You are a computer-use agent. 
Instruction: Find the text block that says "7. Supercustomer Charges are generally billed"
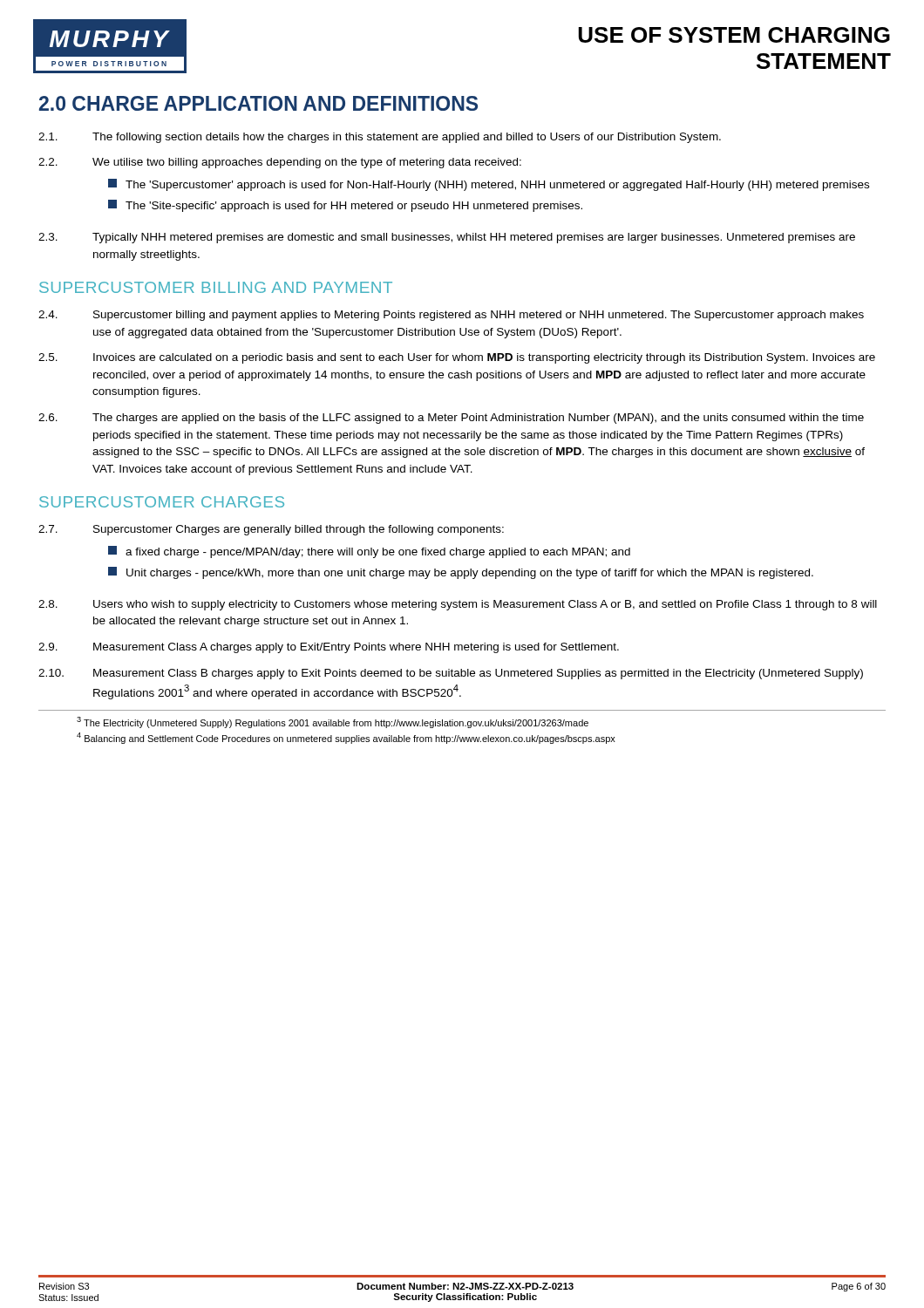(x=462, y=554)
